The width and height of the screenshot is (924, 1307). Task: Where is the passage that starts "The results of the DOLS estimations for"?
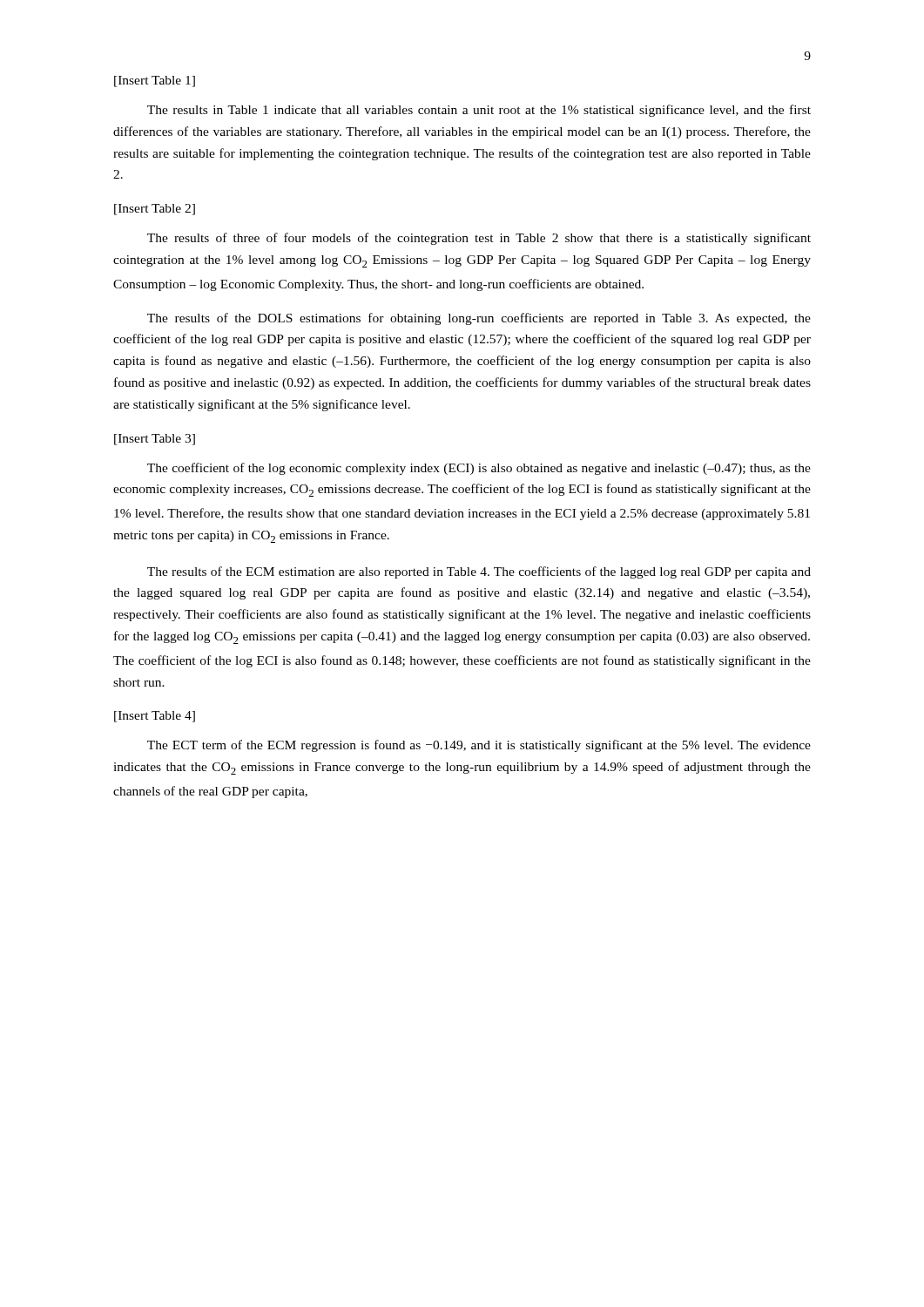[462, 360]
